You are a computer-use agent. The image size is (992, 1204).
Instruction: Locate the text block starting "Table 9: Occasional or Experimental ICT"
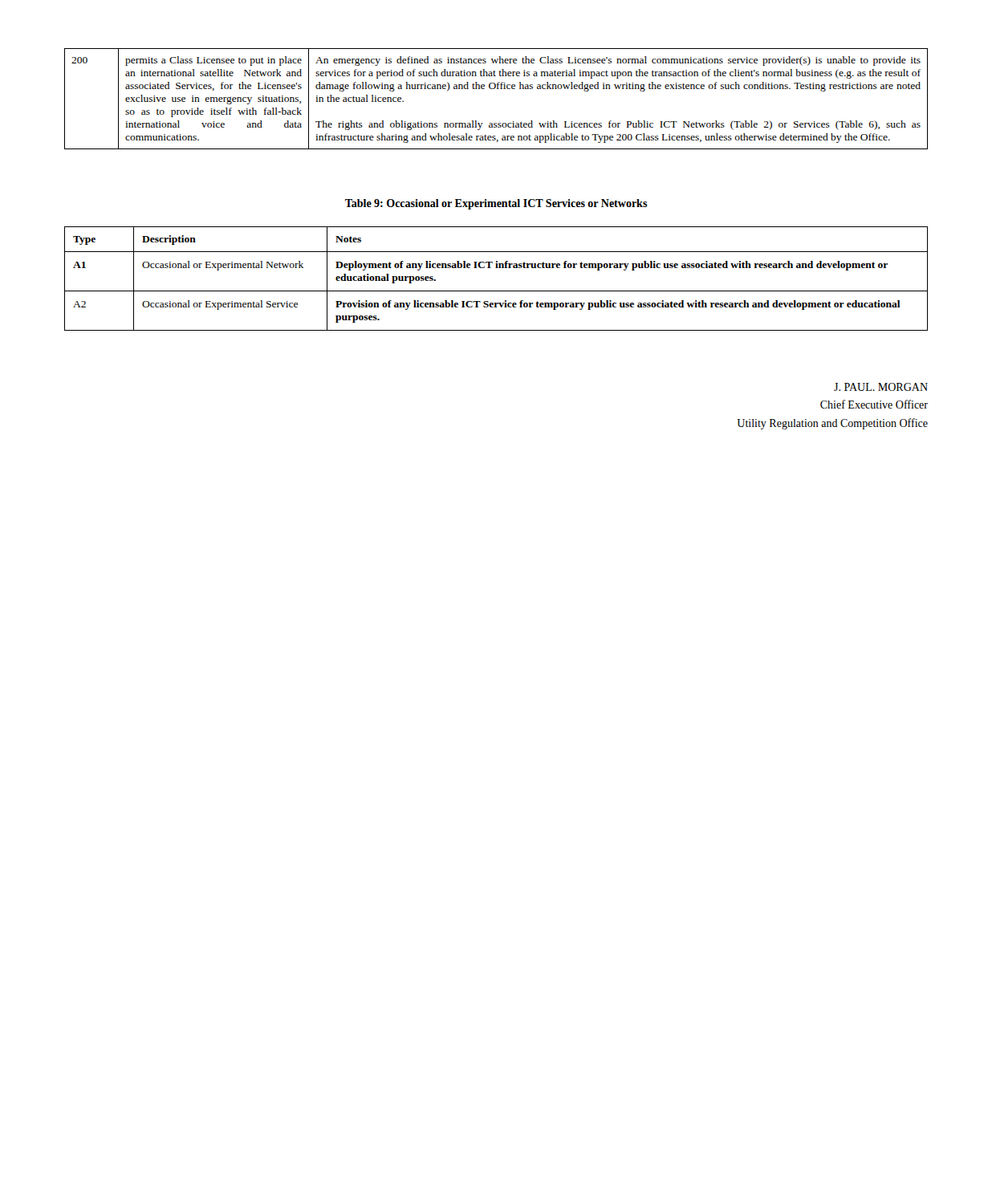click(496, 203)
